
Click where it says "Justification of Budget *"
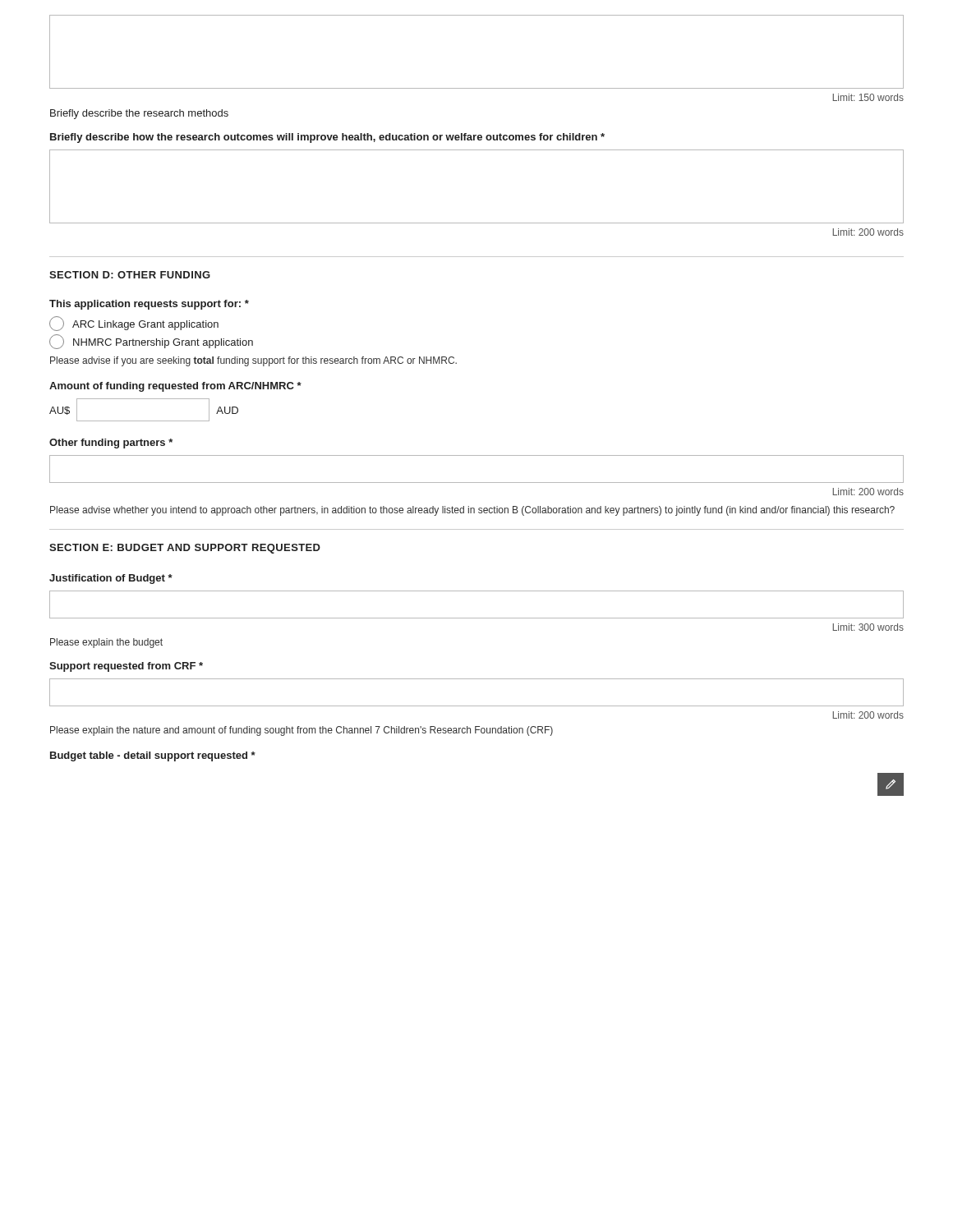(x=111, y=578)
